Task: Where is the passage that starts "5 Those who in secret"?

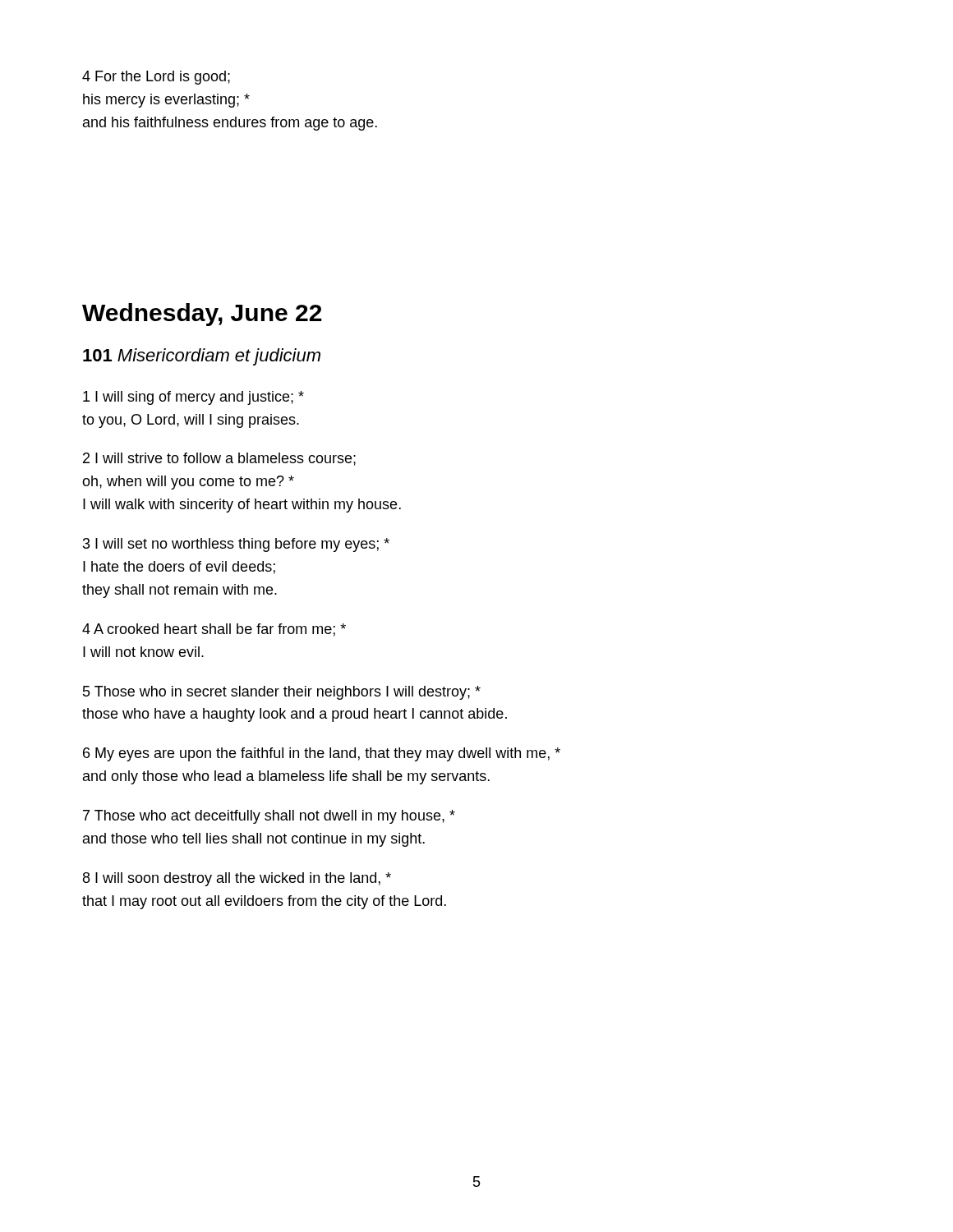Action: click(295, 703)
